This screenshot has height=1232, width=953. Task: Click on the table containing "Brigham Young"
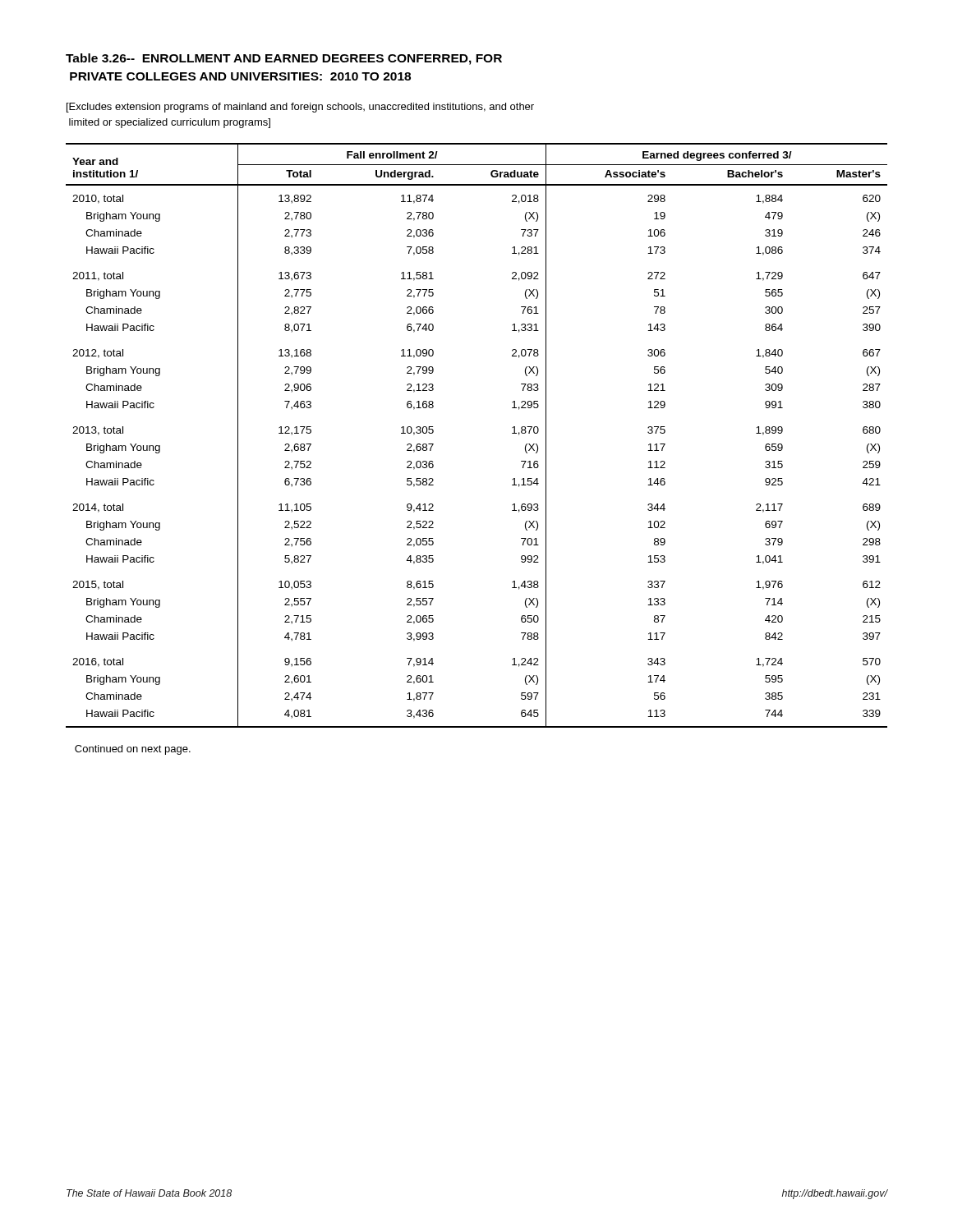point(476,435)
